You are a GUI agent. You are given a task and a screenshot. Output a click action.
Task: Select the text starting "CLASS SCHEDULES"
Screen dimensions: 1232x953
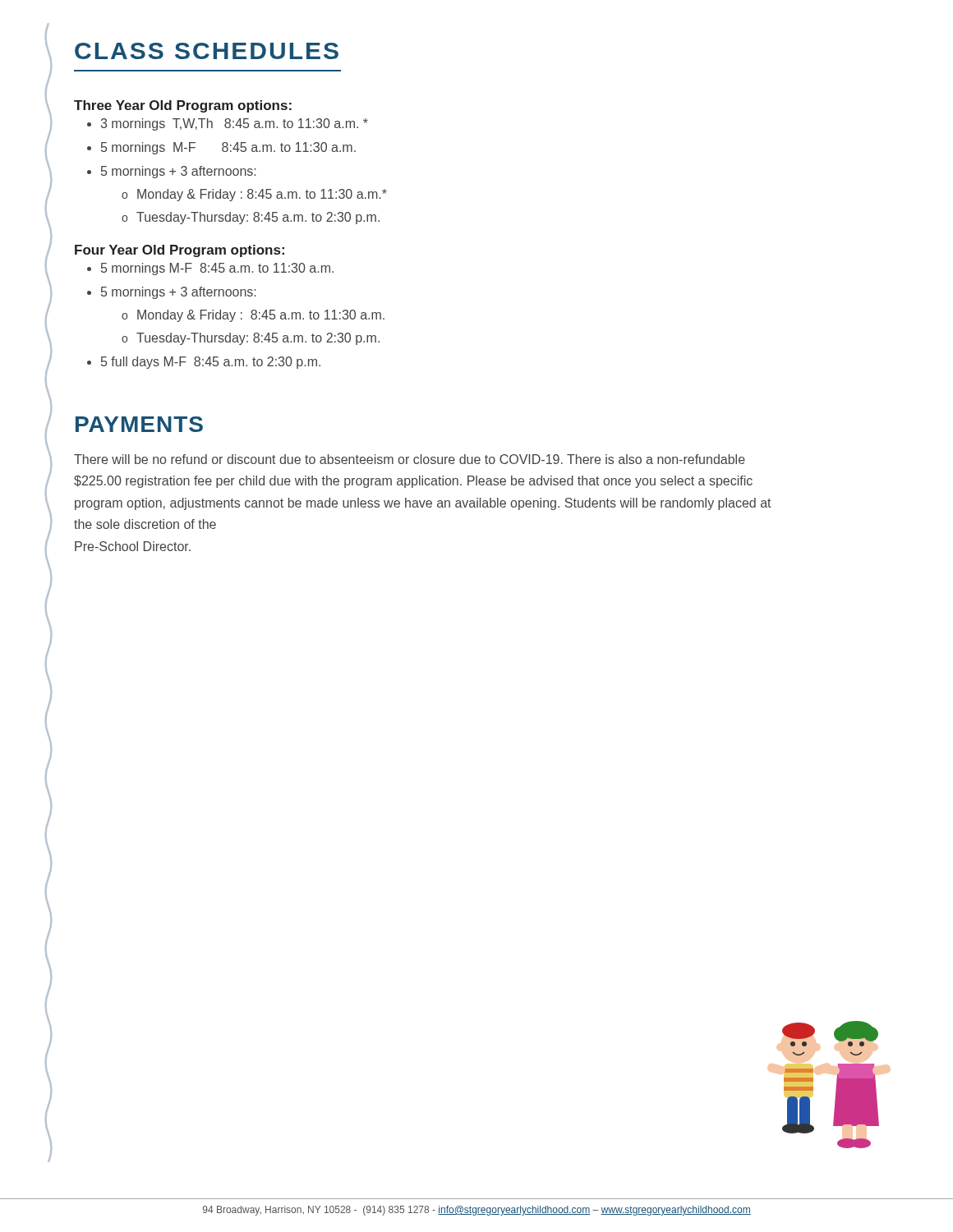[207, 54]
